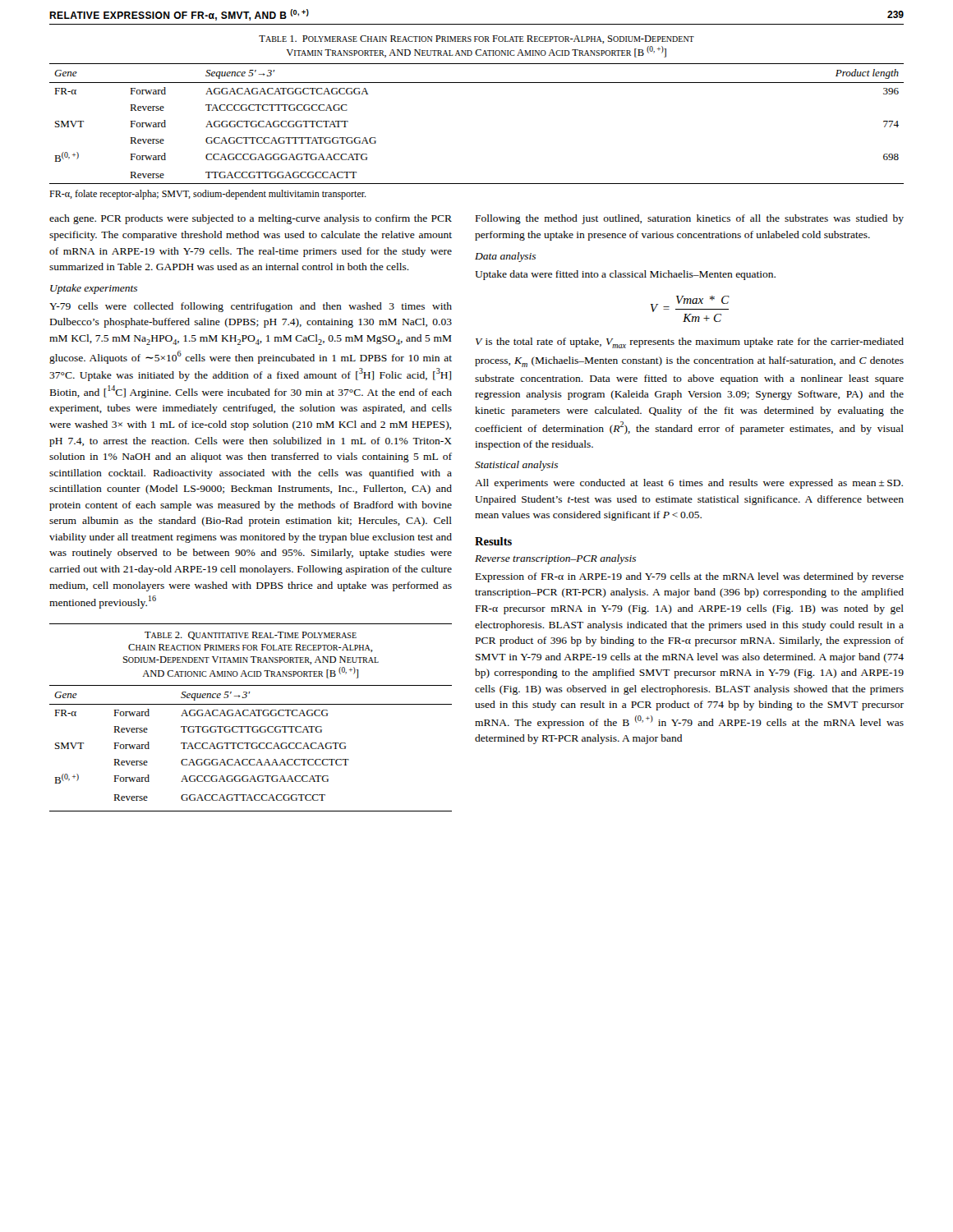
Task: Locate the block of text that opens with "V is the total"
Action: pos(689,393)
